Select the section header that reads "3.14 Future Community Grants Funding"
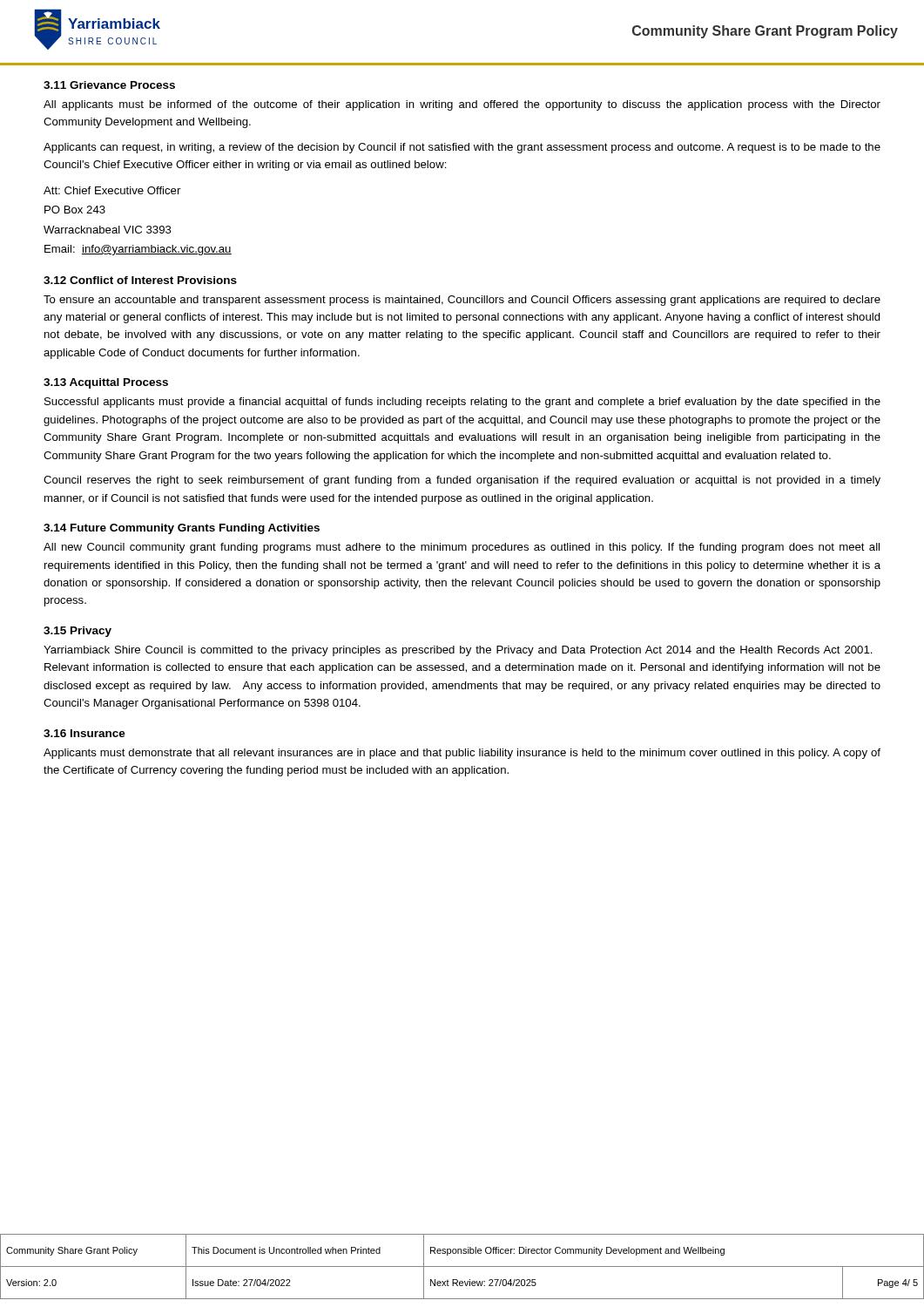Image resolution: width=924 pixels, height=1307 pixels. pyautogui.click(x=182, y=528)
